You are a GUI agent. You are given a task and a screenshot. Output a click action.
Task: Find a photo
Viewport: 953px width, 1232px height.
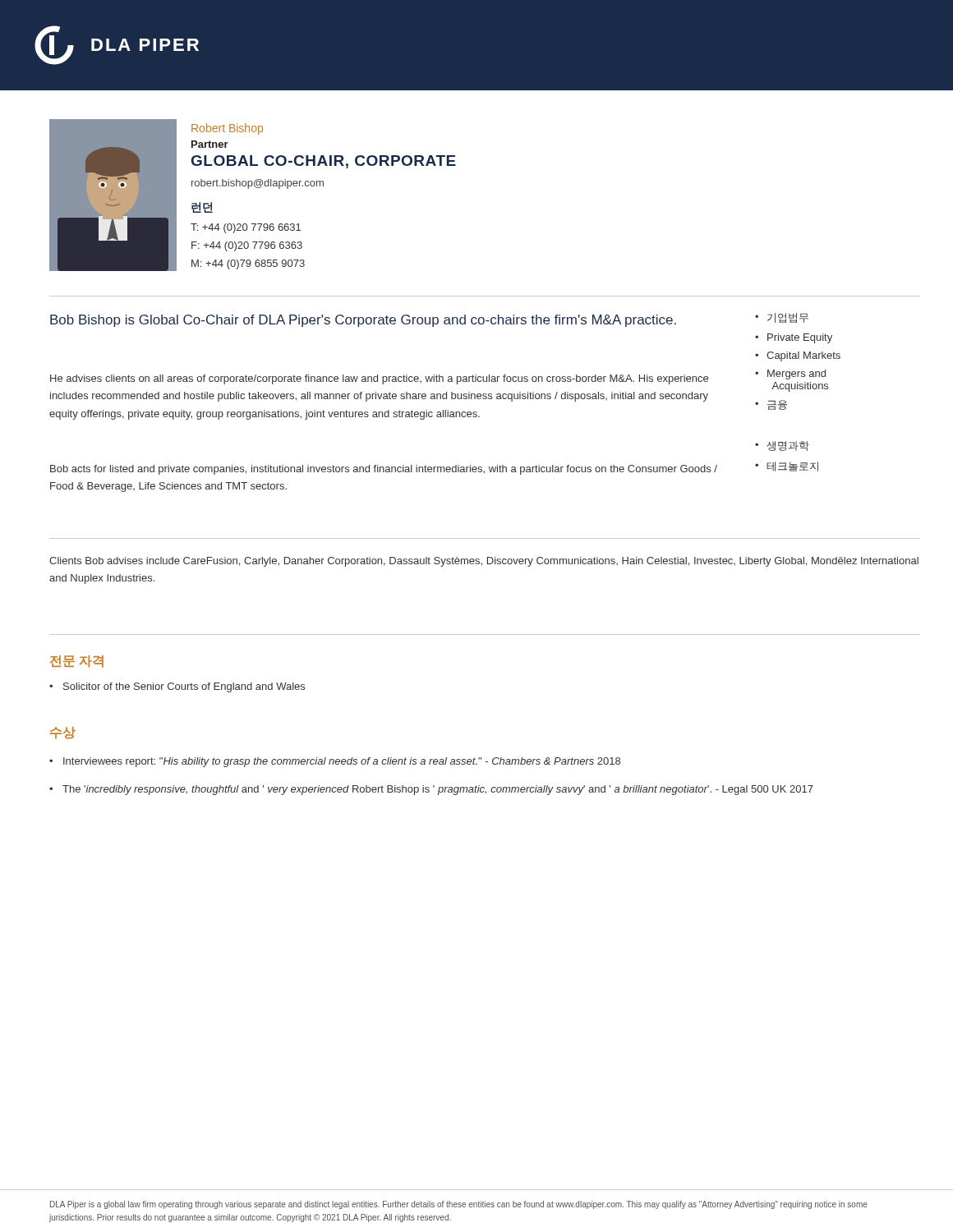coord(113,195)
